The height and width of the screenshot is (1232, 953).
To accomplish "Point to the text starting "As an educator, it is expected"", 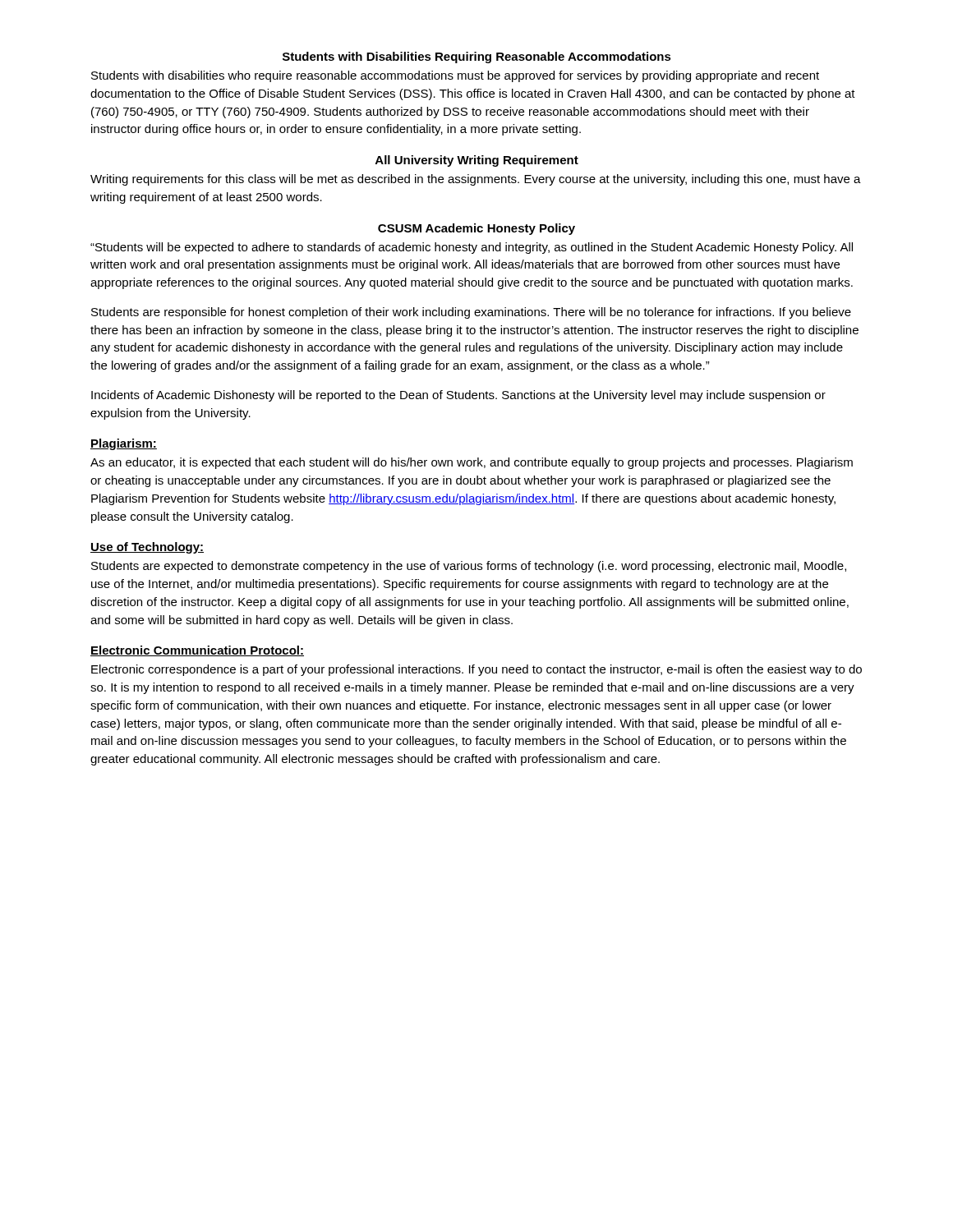I will [472, 489].
